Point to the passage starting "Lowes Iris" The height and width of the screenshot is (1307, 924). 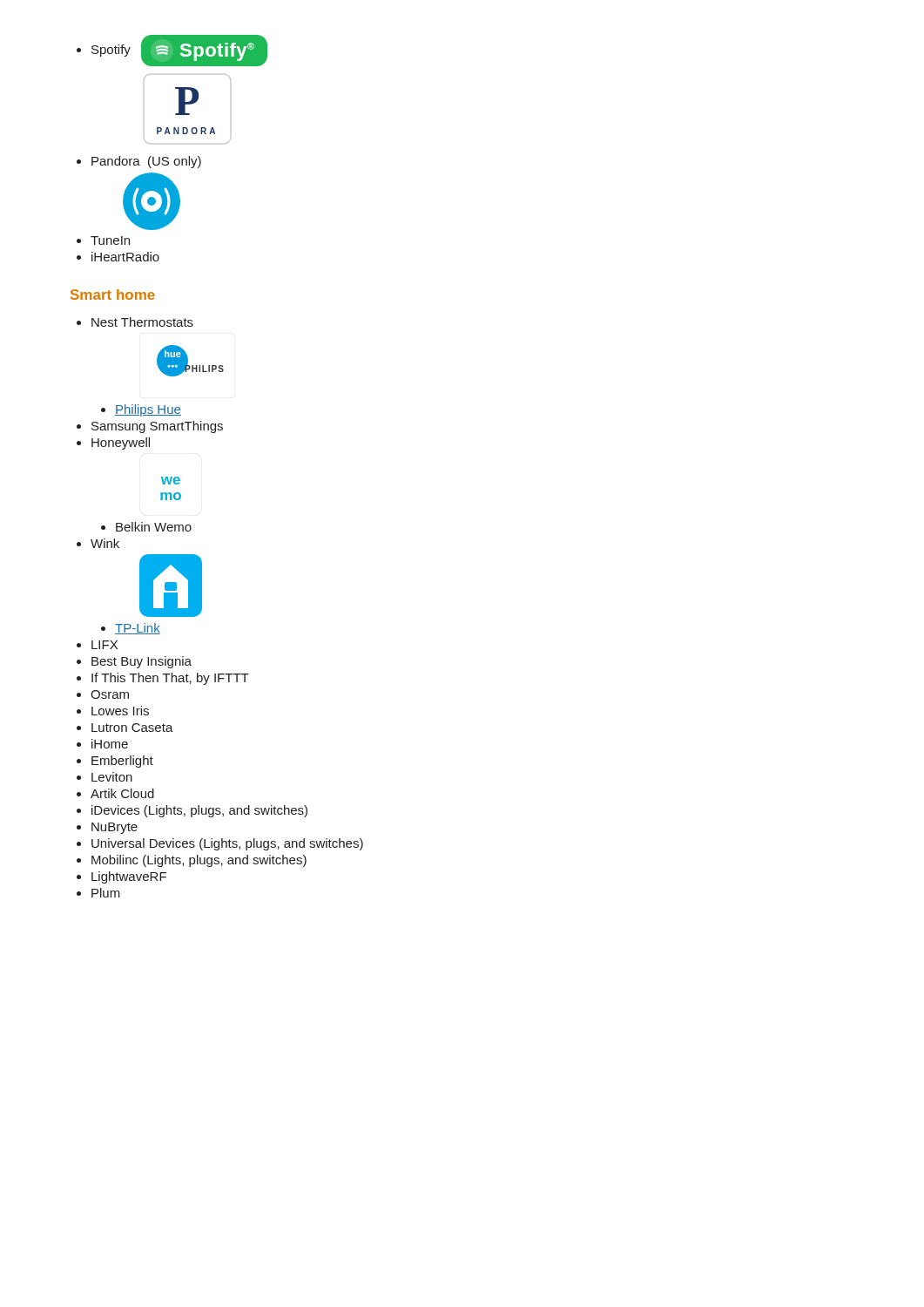[x=120, y=711]
